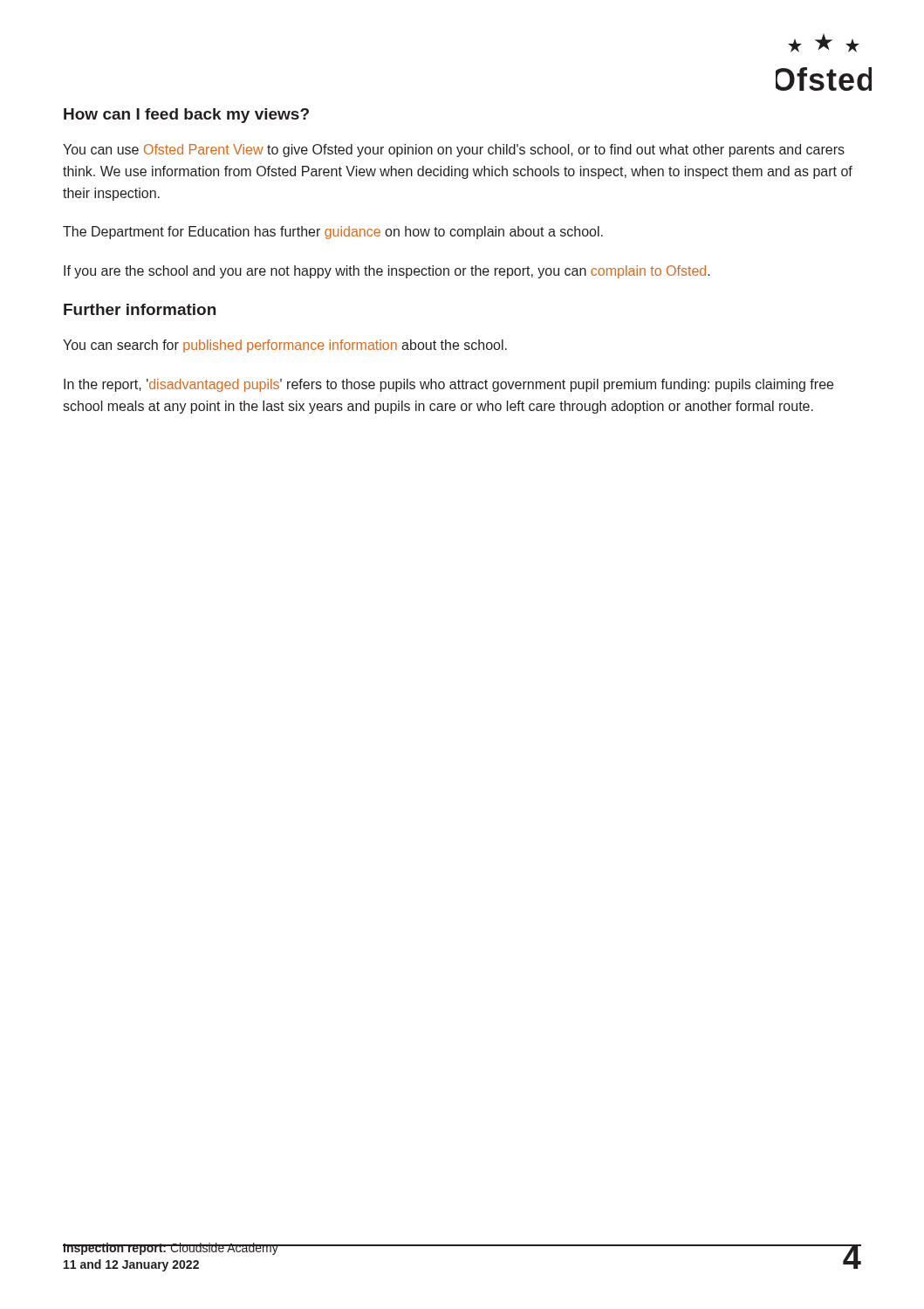Find the passage starting "The Department for"

coord(462,233)
